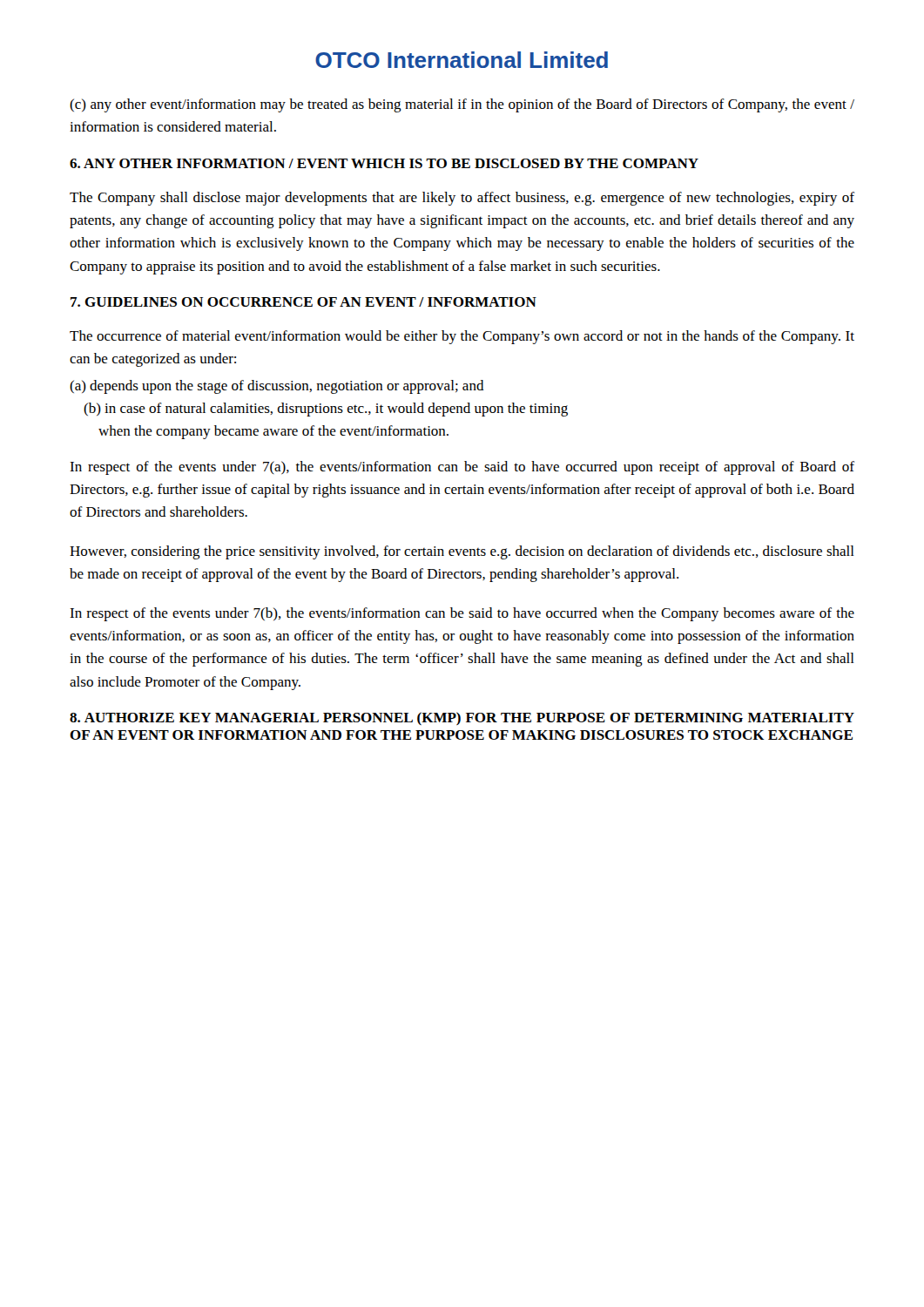Navigate to the block starting "OTCO International Limited"
The width and height of the screenshot is (924, 1307).
coord(462,60)
